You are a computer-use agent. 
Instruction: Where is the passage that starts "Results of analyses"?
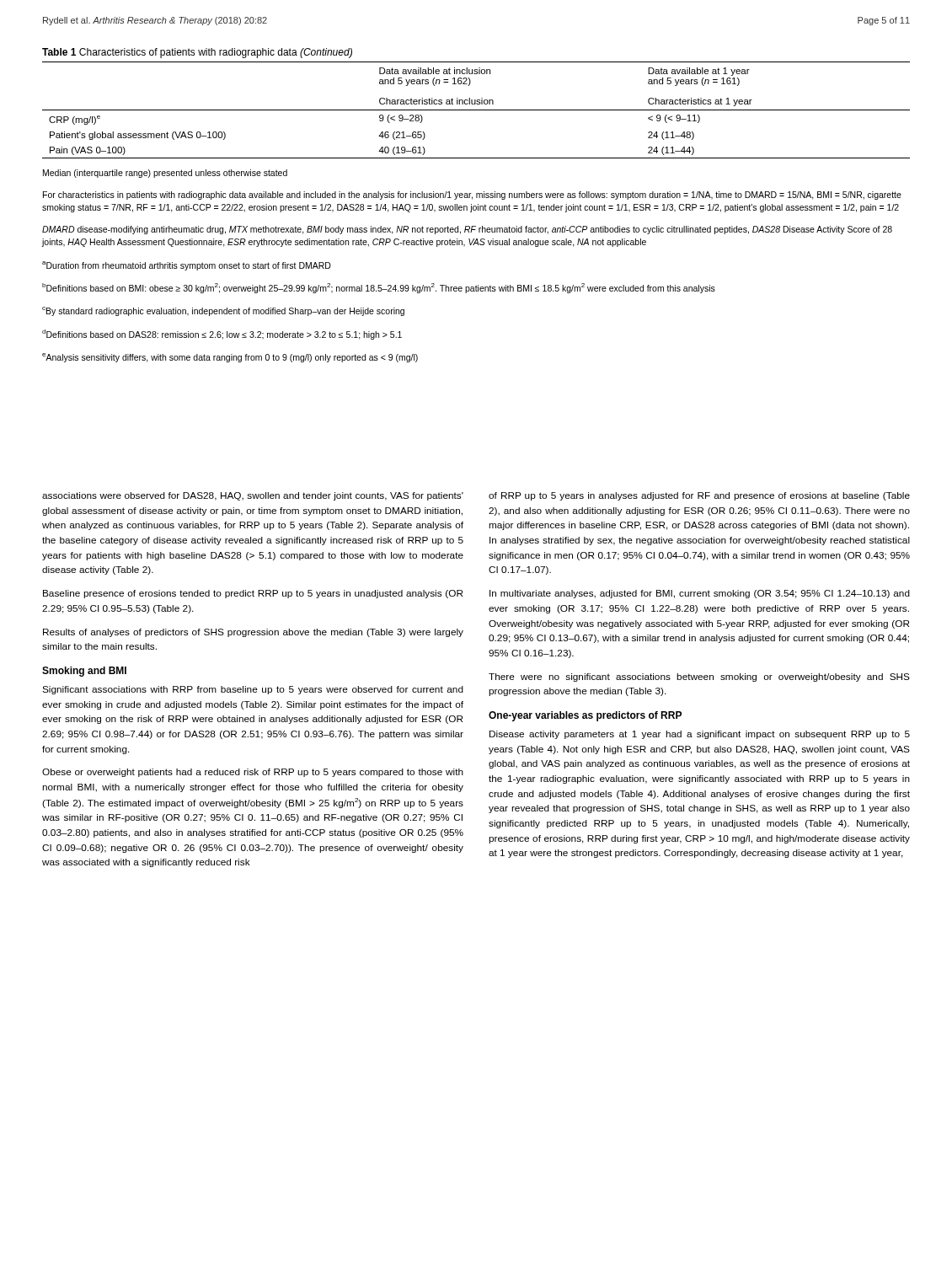[x=253, y=640]
